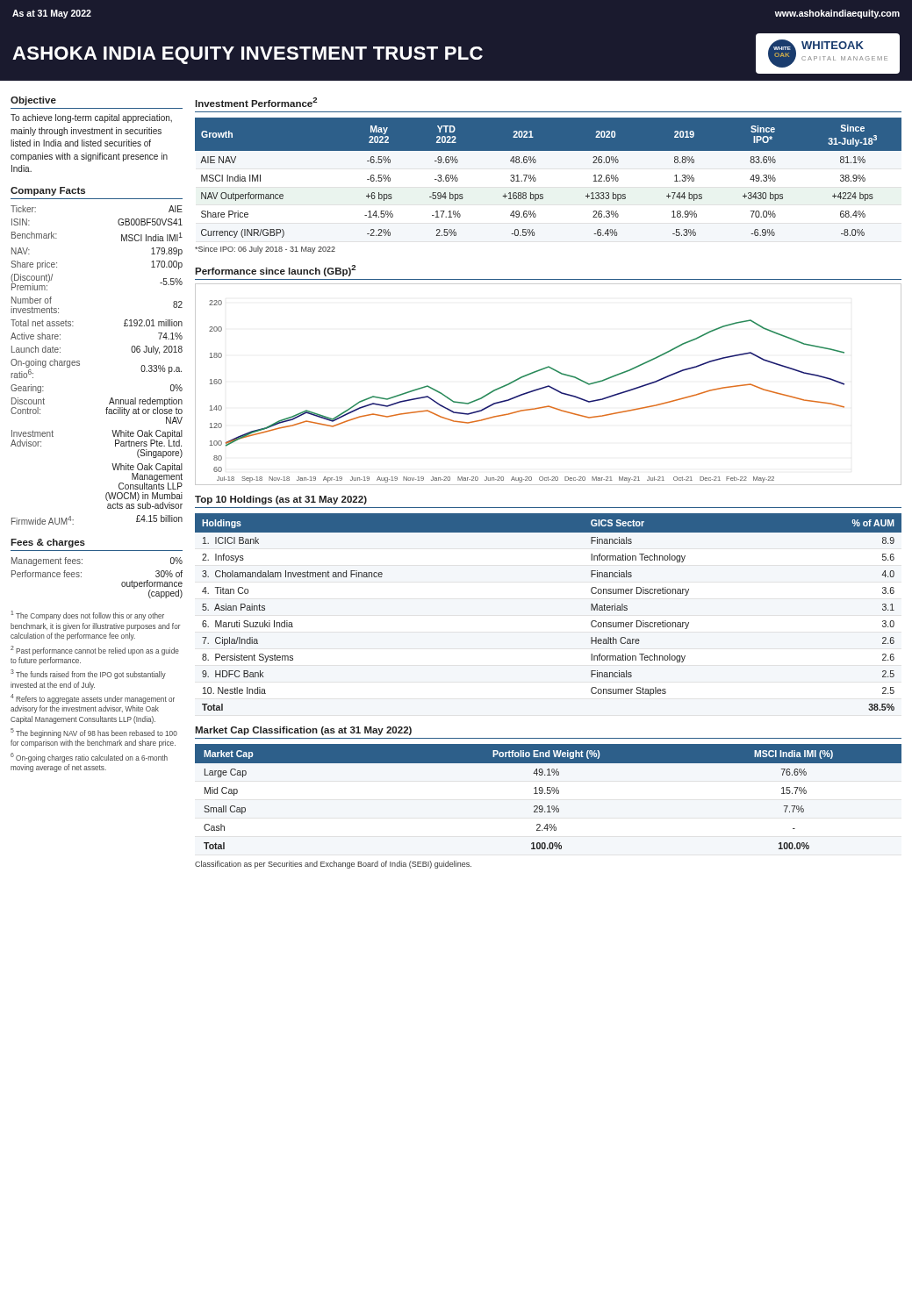Click on the section header with the text "Investment Performance2"
912x1316 pixels.
[x=256, y=102]
